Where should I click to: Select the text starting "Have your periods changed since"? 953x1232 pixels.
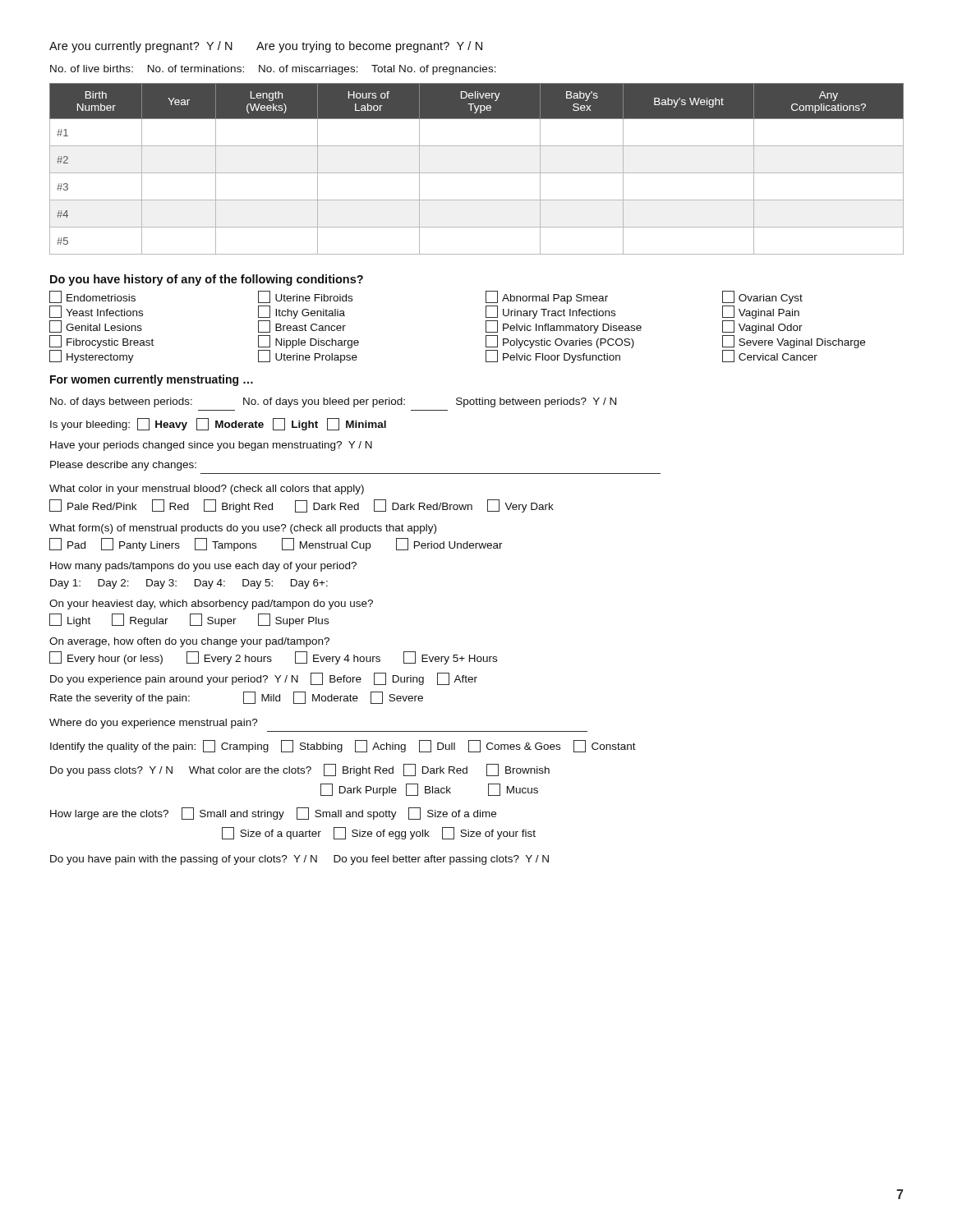[x=211, y=445]
